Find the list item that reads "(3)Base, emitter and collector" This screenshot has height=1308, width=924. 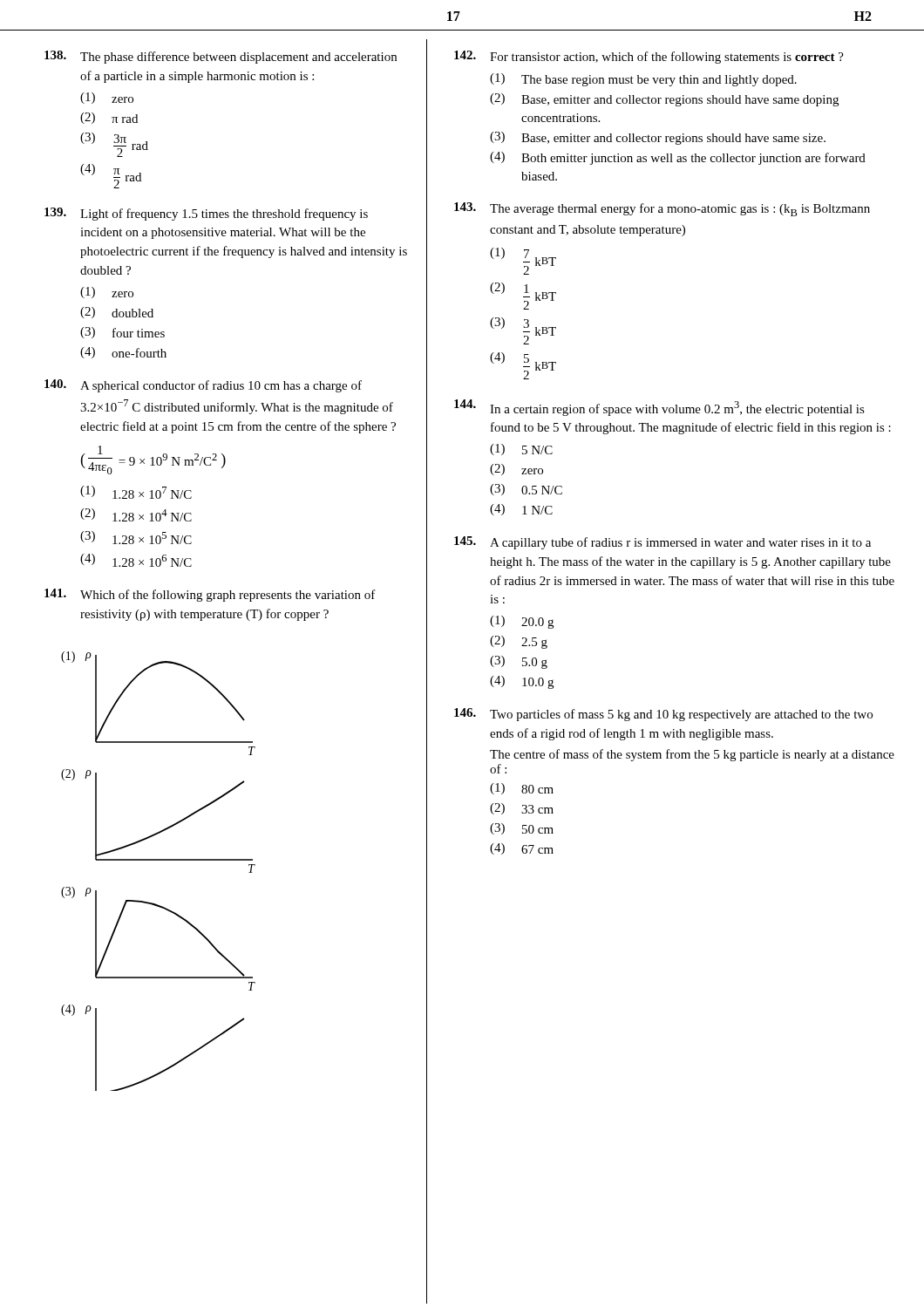pos(694,138)
